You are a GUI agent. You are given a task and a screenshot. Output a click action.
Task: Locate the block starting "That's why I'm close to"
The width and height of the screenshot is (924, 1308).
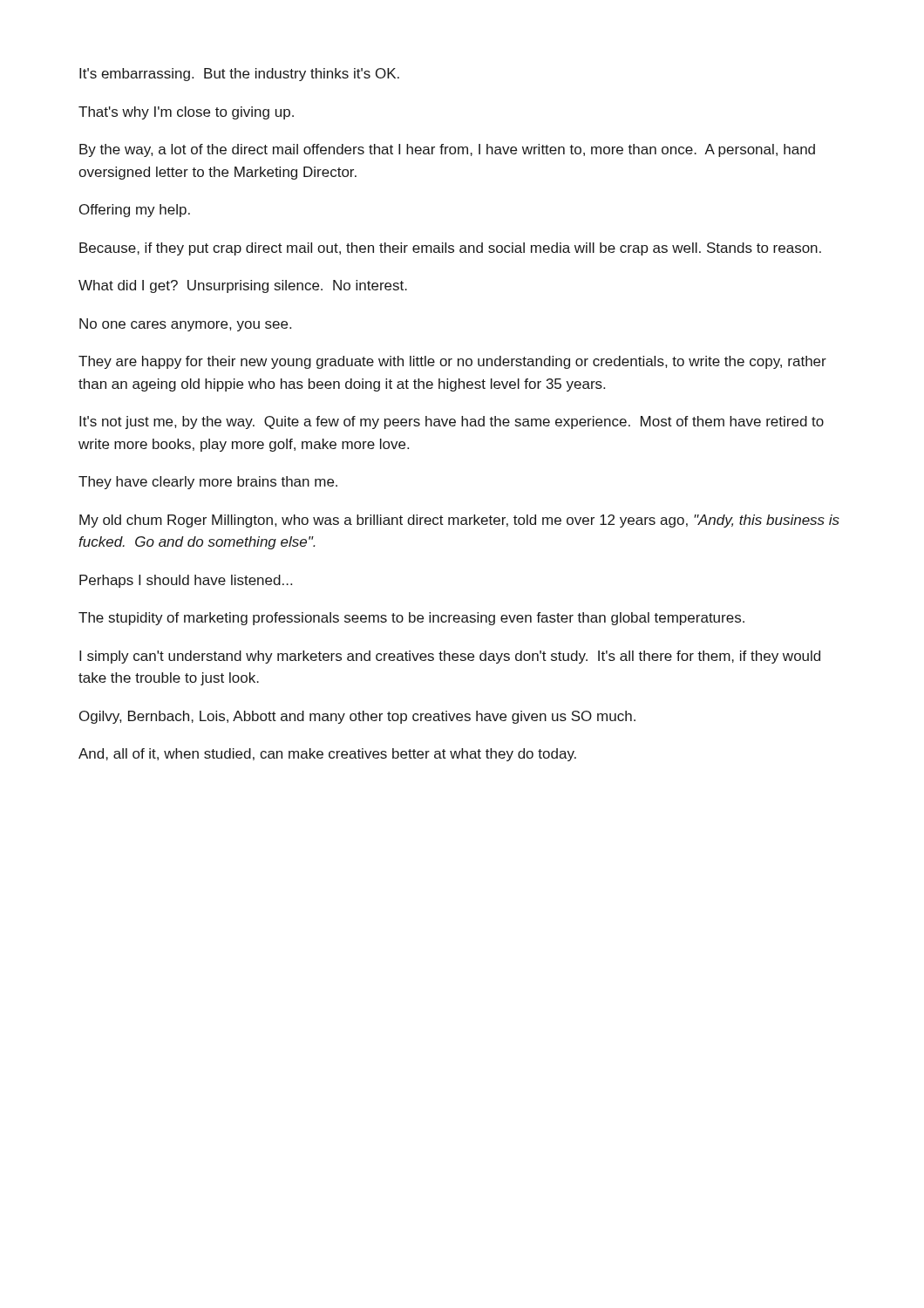coord(187,112)
